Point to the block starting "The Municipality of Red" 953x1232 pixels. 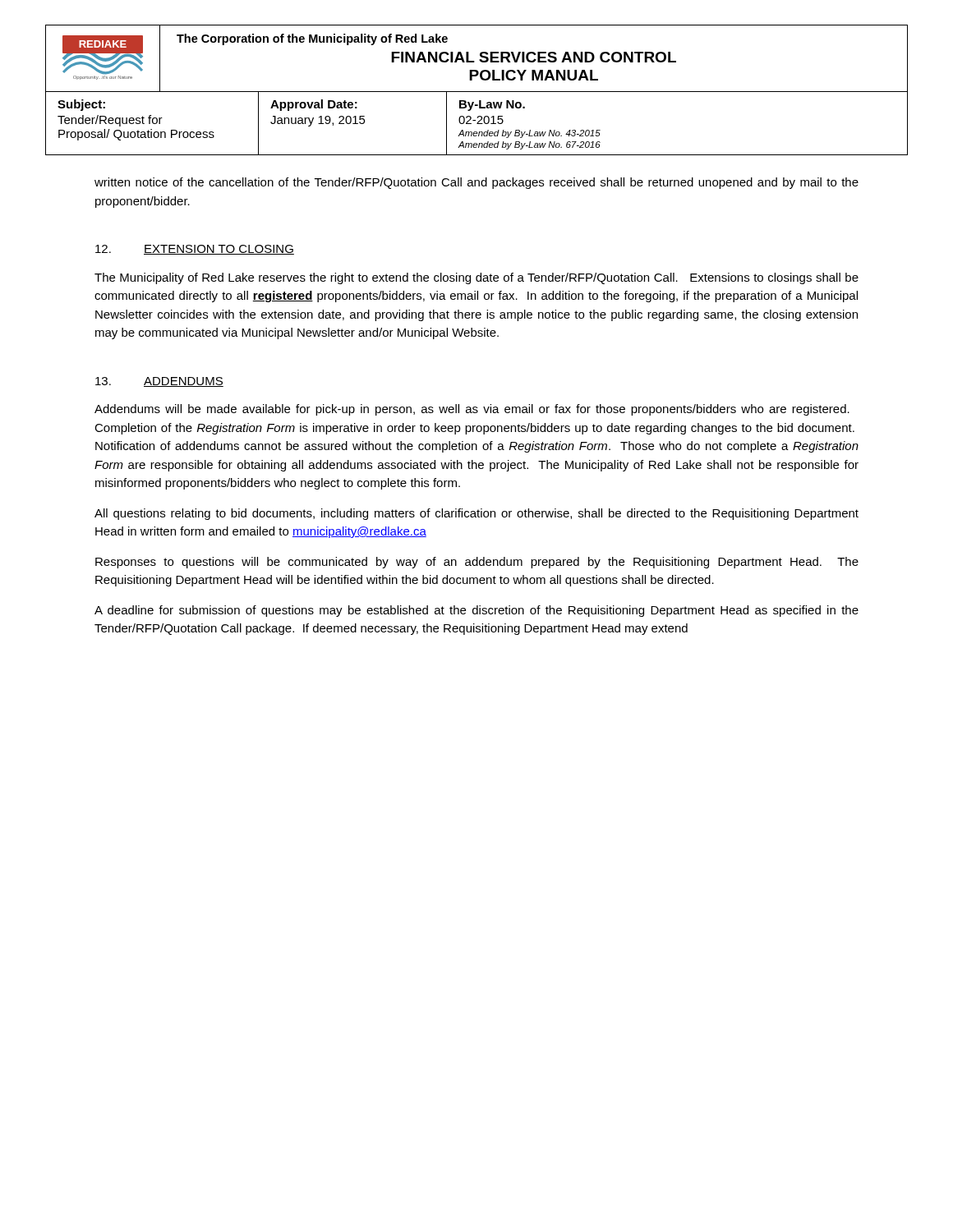click(x=476, y=304)
